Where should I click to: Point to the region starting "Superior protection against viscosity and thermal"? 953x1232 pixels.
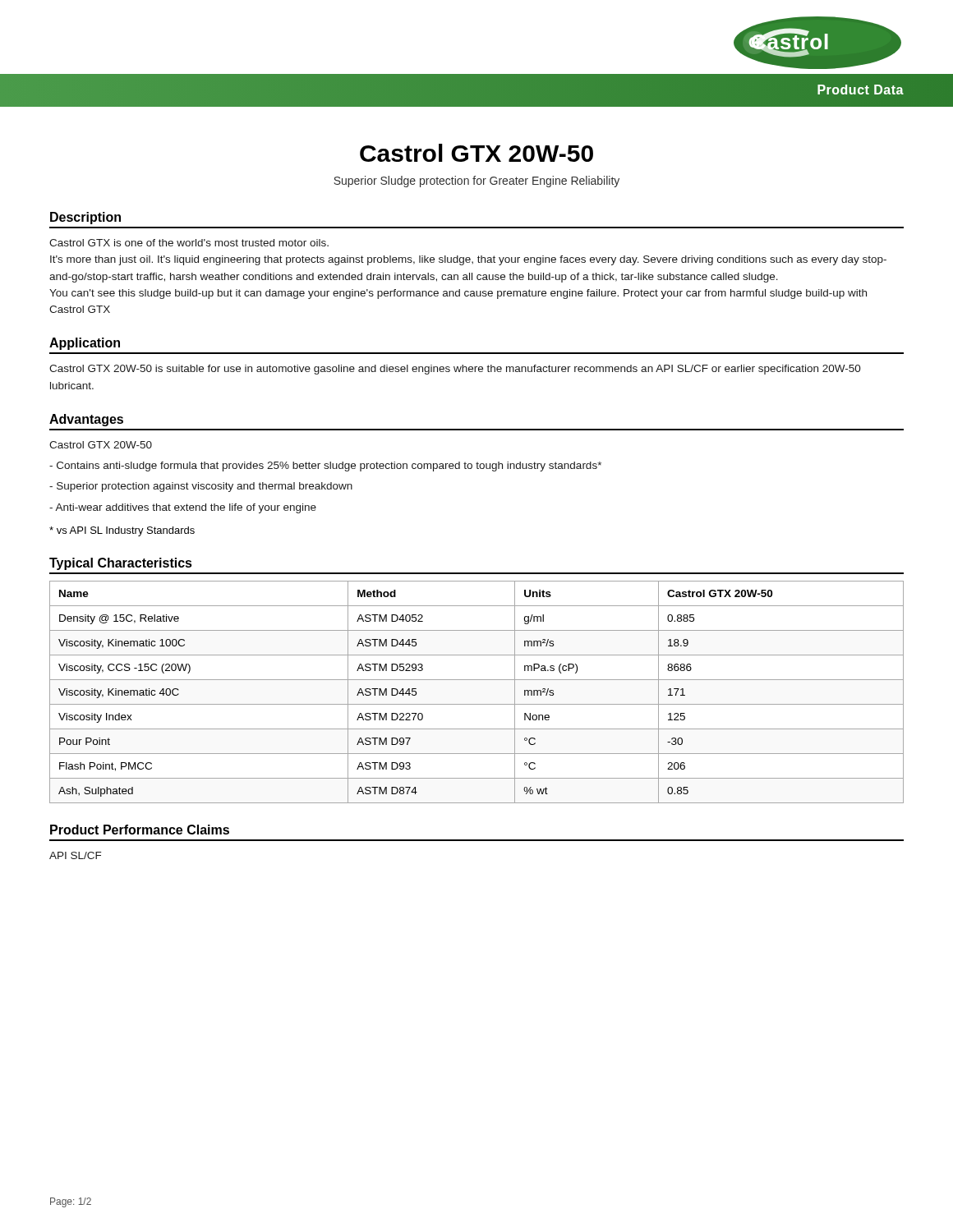201,486
